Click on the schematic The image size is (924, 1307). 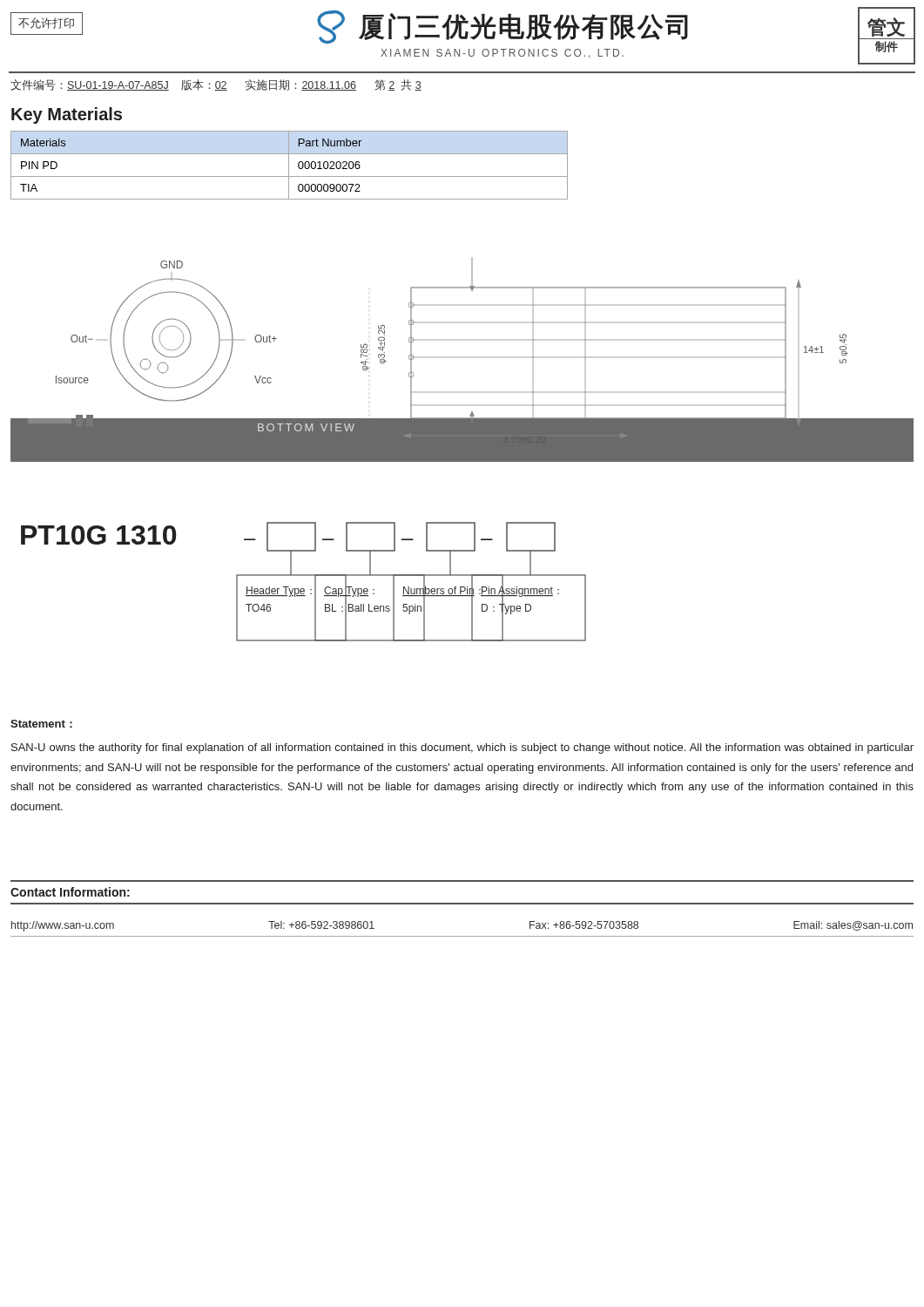[x=462, y=593]
